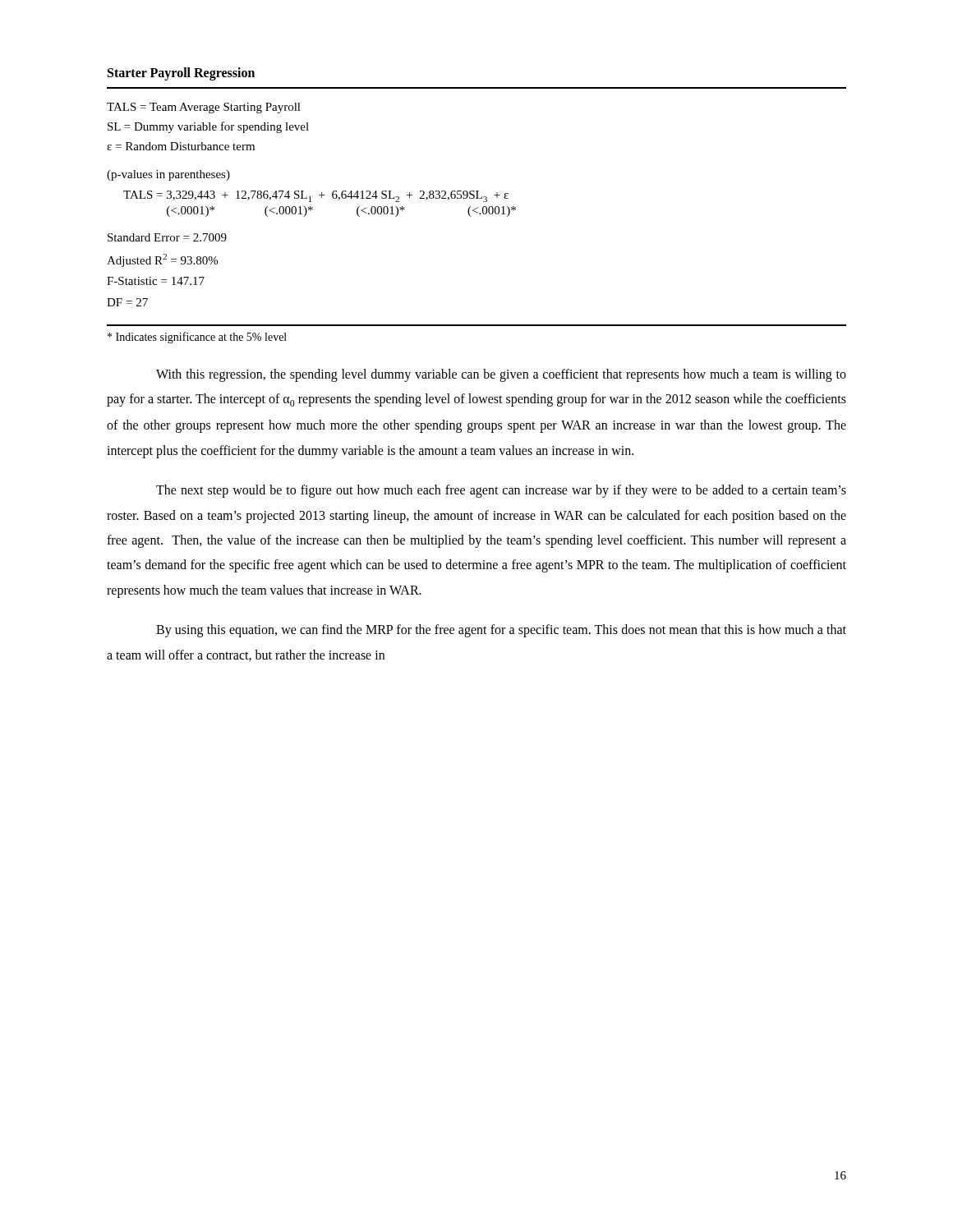Navigate to the block starting "The next step would be to figure out"
The height and width of the screenshot is (1232, 953).
point(476,540)
